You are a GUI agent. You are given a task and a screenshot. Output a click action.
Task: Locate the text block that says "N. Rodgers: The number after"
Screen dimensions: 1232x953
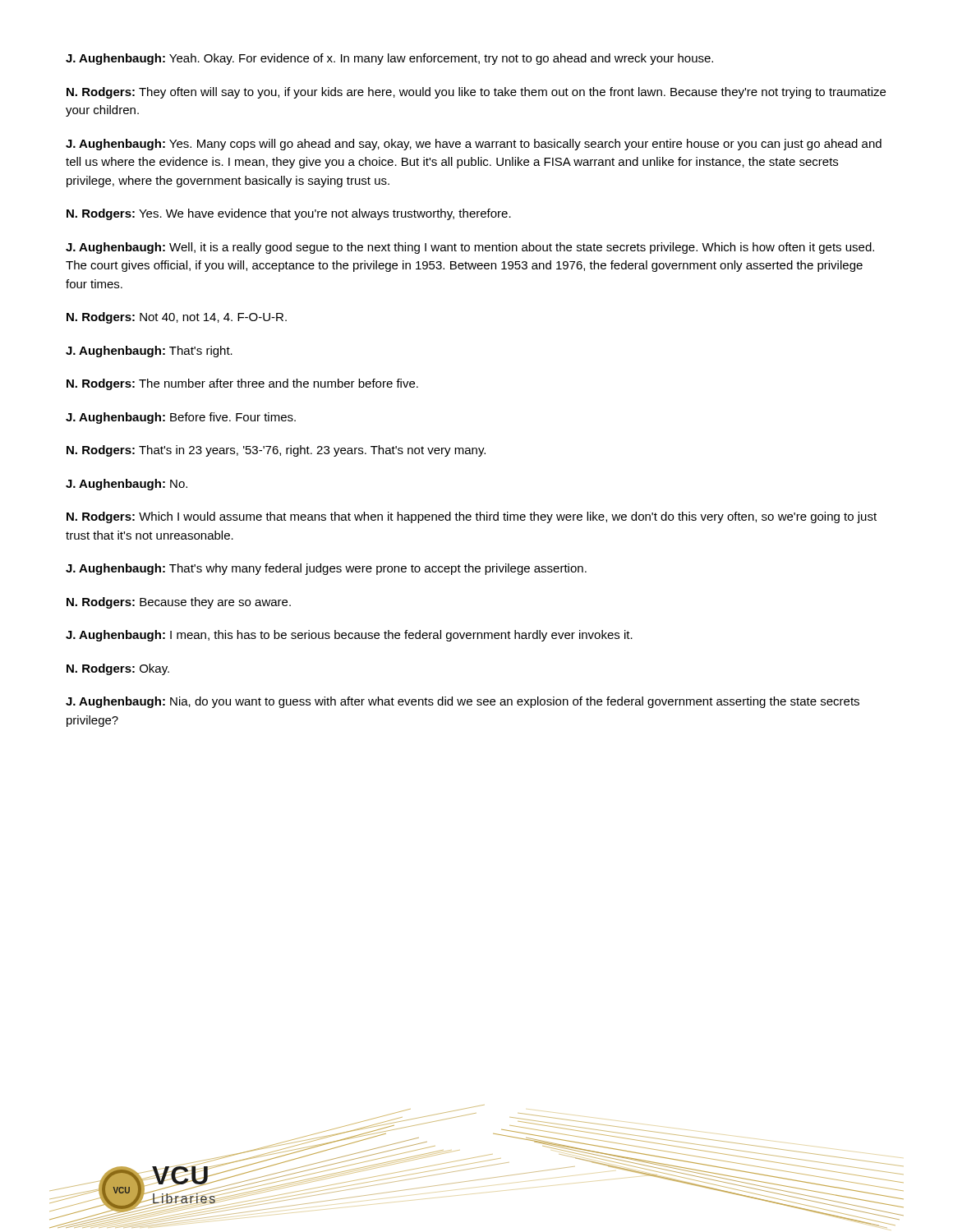tap(242, 383)
